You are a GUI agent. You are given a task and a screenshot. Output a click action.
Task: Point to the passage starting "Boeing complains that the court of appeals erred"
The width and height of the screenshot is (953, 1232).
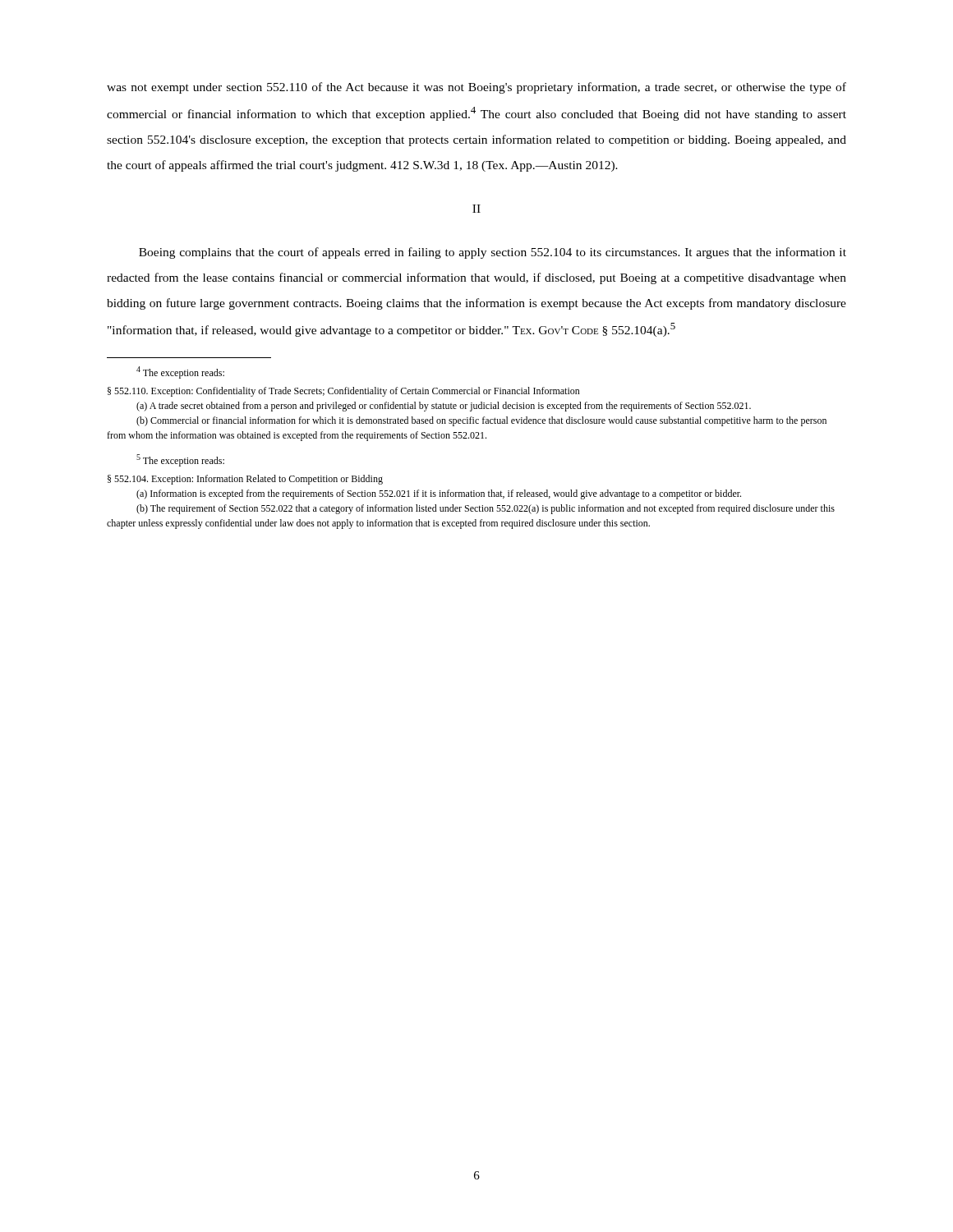point(476,291)
